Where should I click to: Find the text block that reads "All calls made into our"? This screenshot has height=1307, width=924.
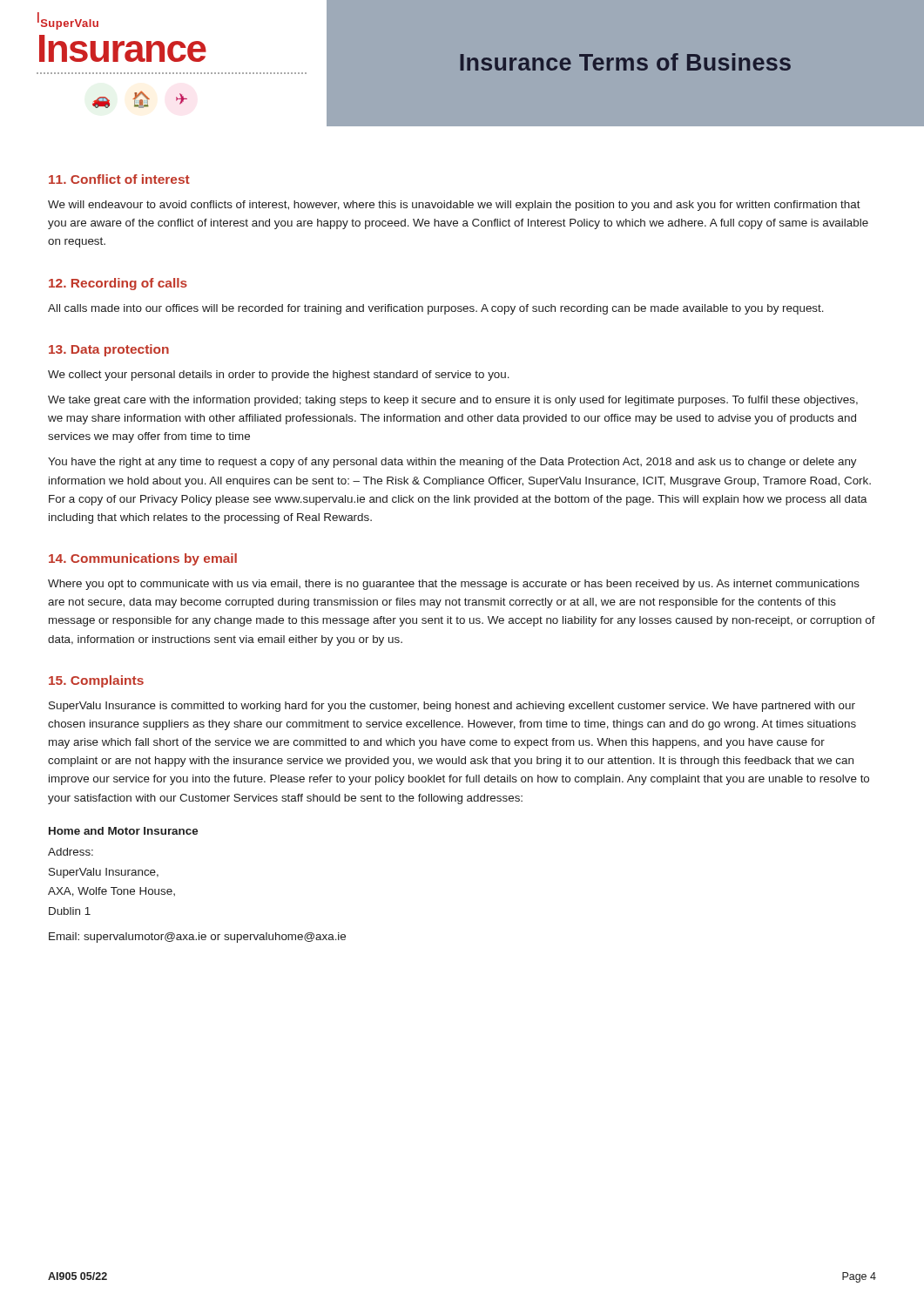coord(436,308)
